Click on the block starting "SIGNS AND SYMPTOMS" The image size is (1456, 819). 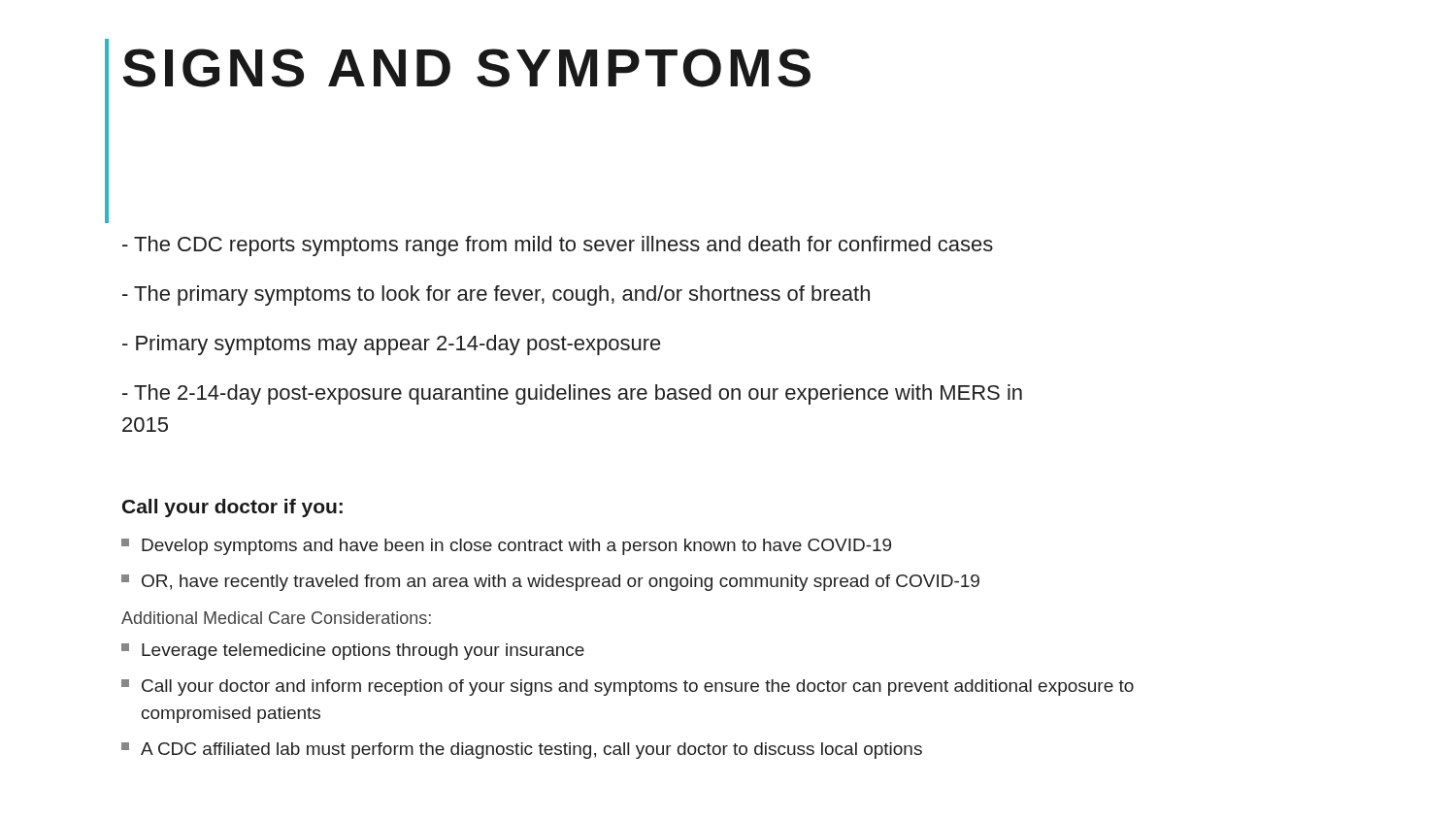click(469, 67)
